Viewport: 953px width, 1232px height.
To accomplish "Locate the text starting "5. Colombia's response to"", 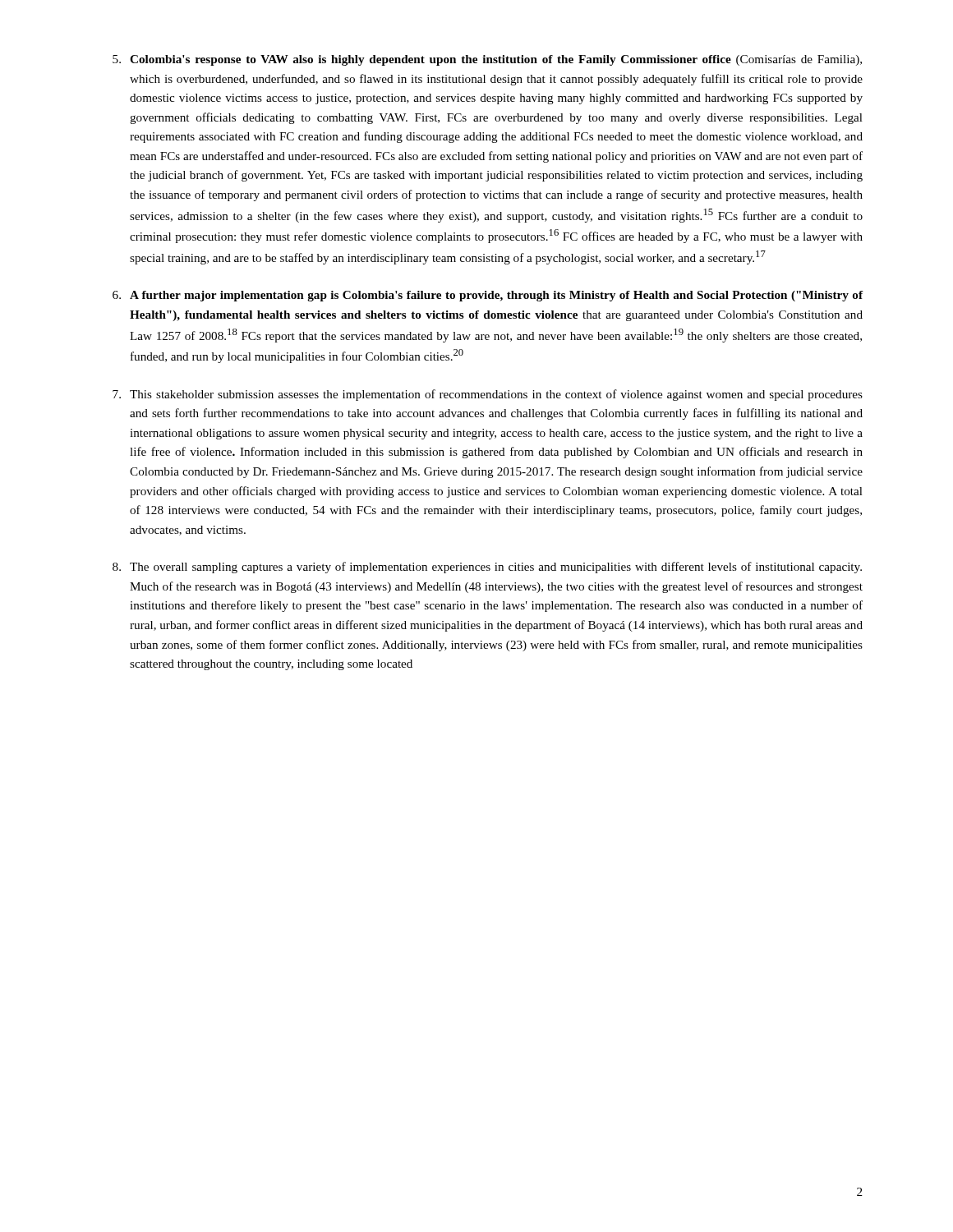I will tap(476, 158).
